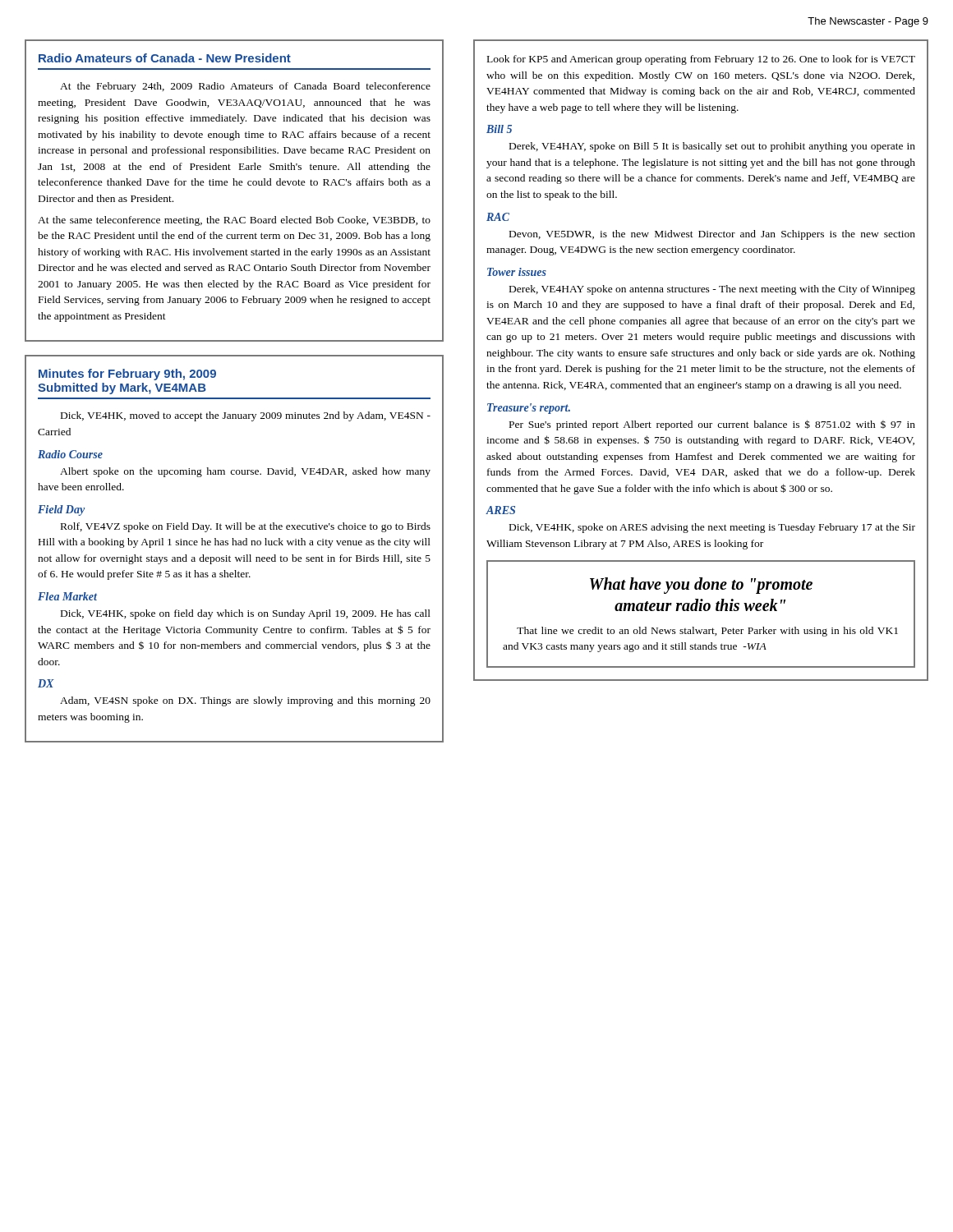Where does it say "Radio Course"?
The image size is (953, 1232).
pyautogui.click(x=70, y=454)
